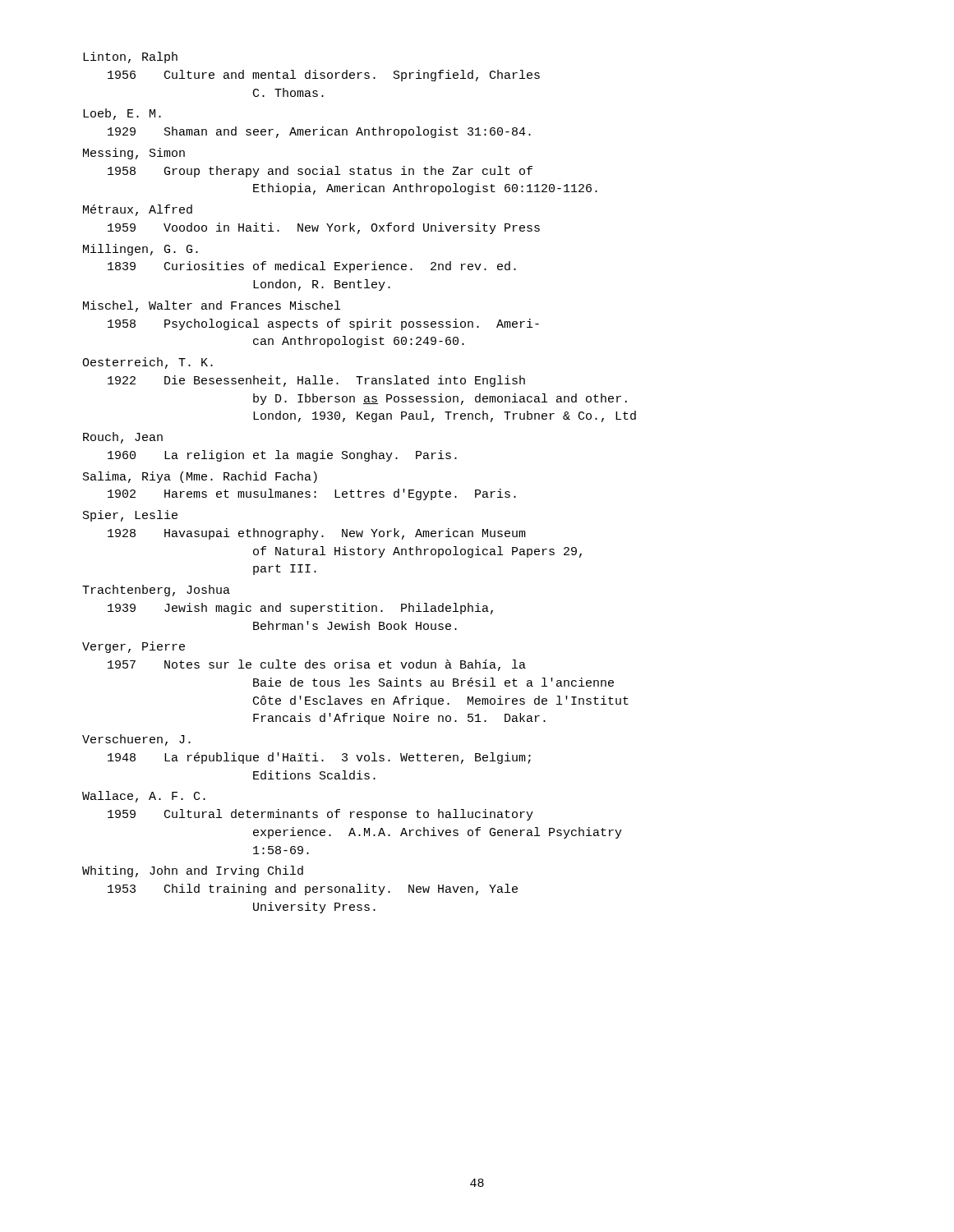
Task: Click on the list item that says "Wallace, A. F. C. 1959 Cultural determinants"
Action: coord(485,824)
